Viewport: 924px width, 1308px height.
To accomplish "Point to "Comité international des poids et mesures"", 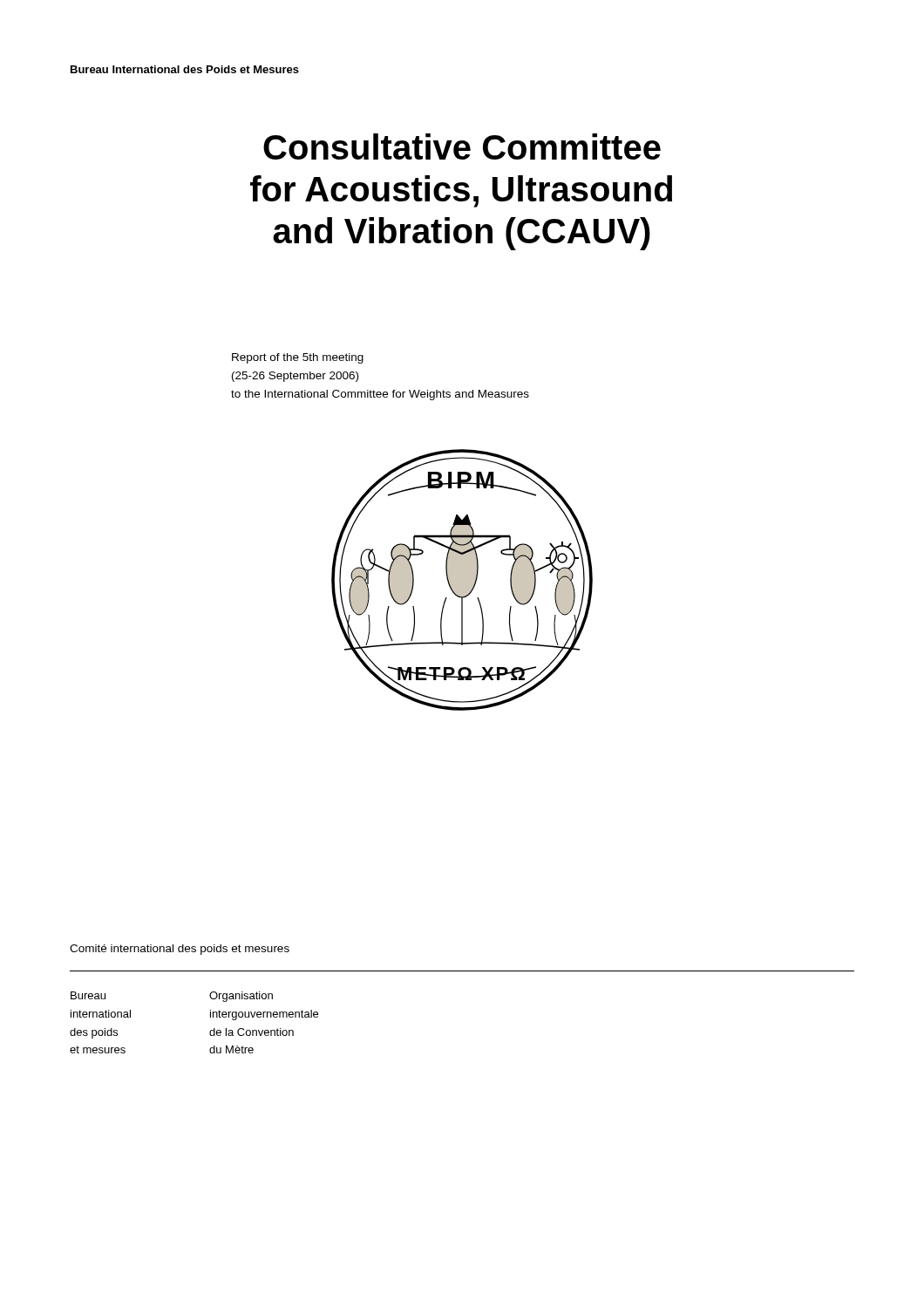I will [x=180, y=948].
